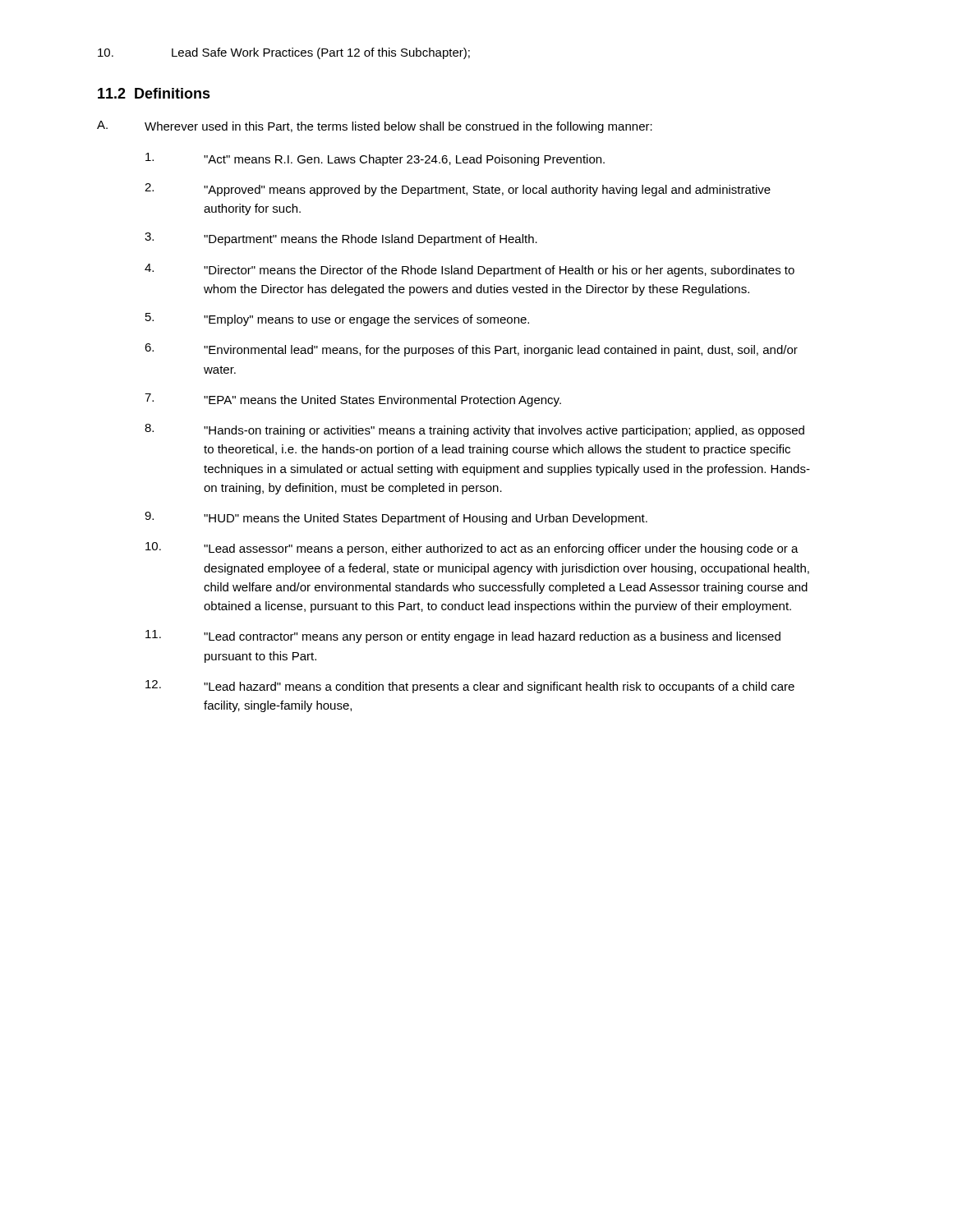Image resolution: width=953 pixels, height=1232 pixels.
Task: Select the element starting "7. "EPA" means"
Action: [478, 399]
